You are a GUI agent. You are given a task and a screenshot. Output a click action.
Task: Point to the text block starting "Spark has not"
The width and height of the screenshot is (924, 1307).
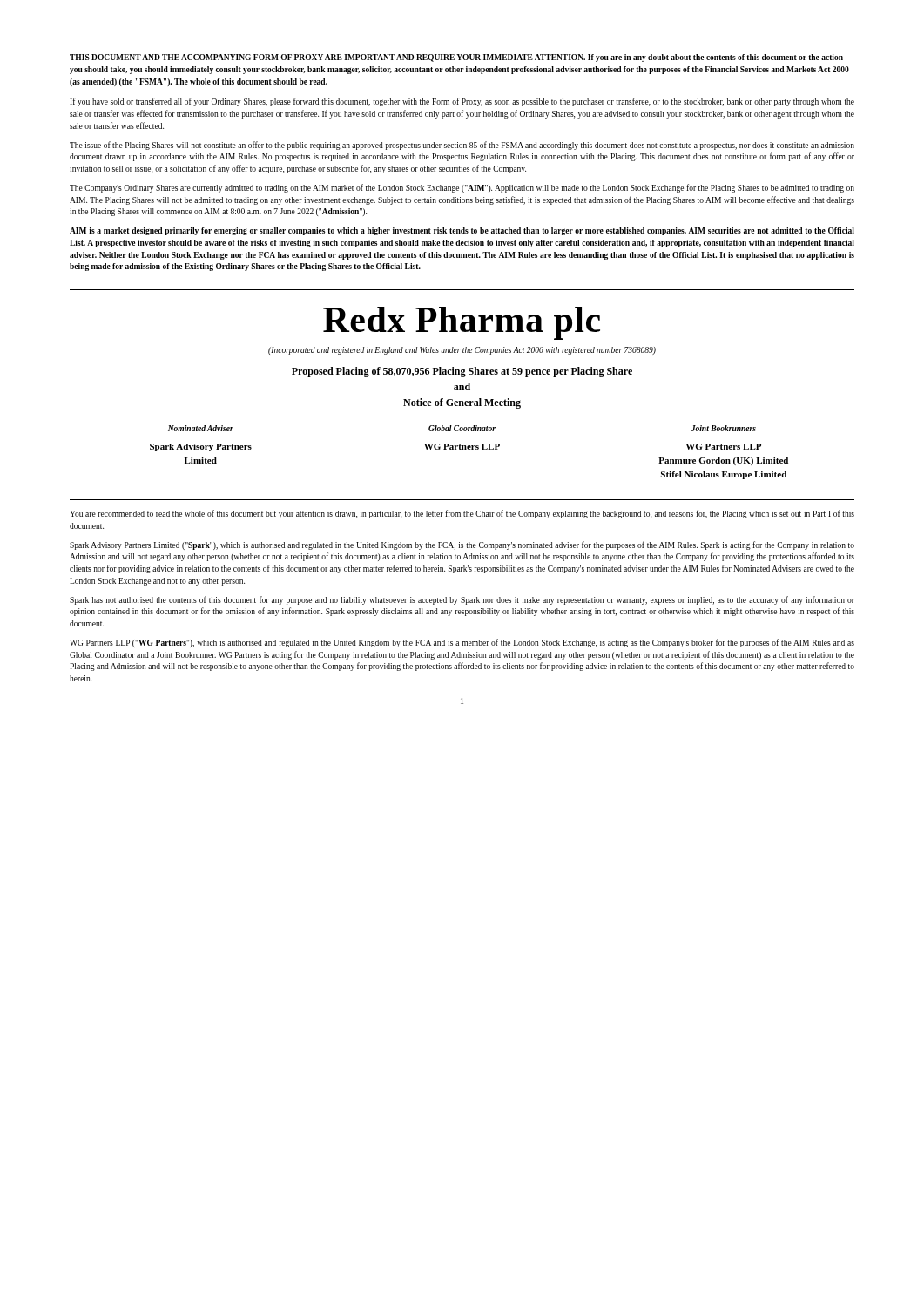click(x=462, y=612)
